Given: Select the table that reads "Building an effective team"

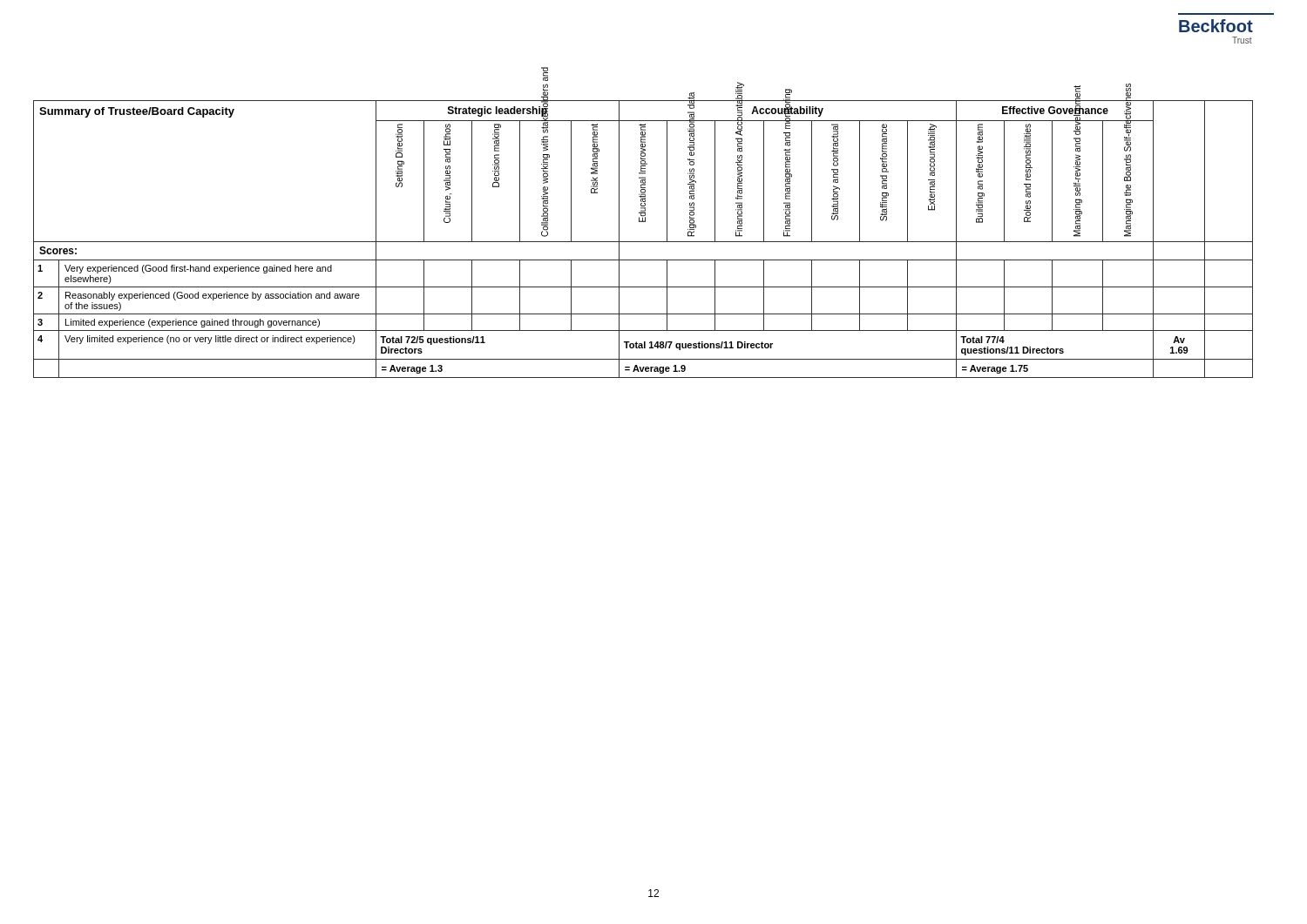Looking at the screenshot, I should [654, 213].
